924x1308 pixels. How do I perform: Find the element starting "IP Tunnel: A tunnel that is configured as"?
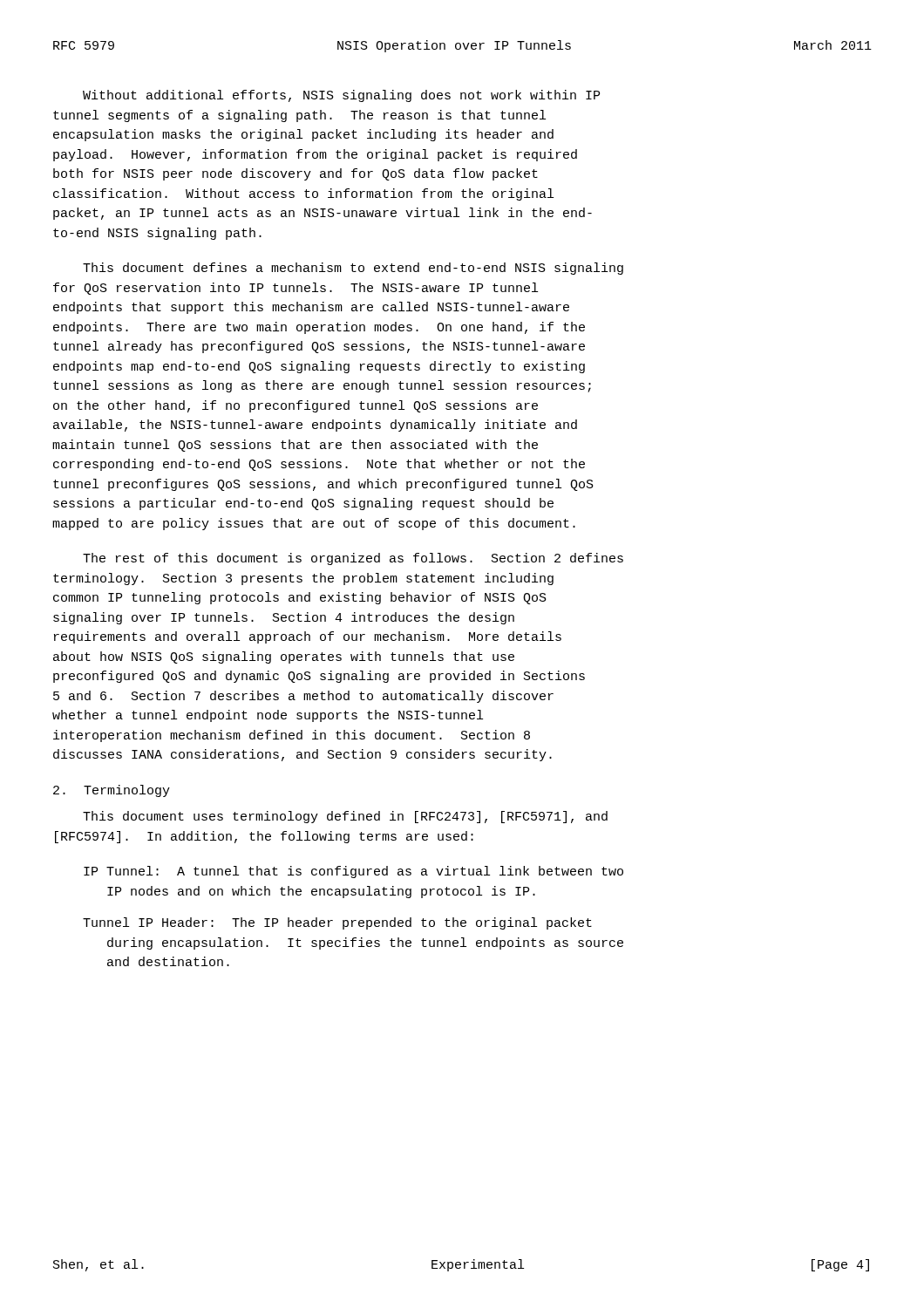coord(354,882)
